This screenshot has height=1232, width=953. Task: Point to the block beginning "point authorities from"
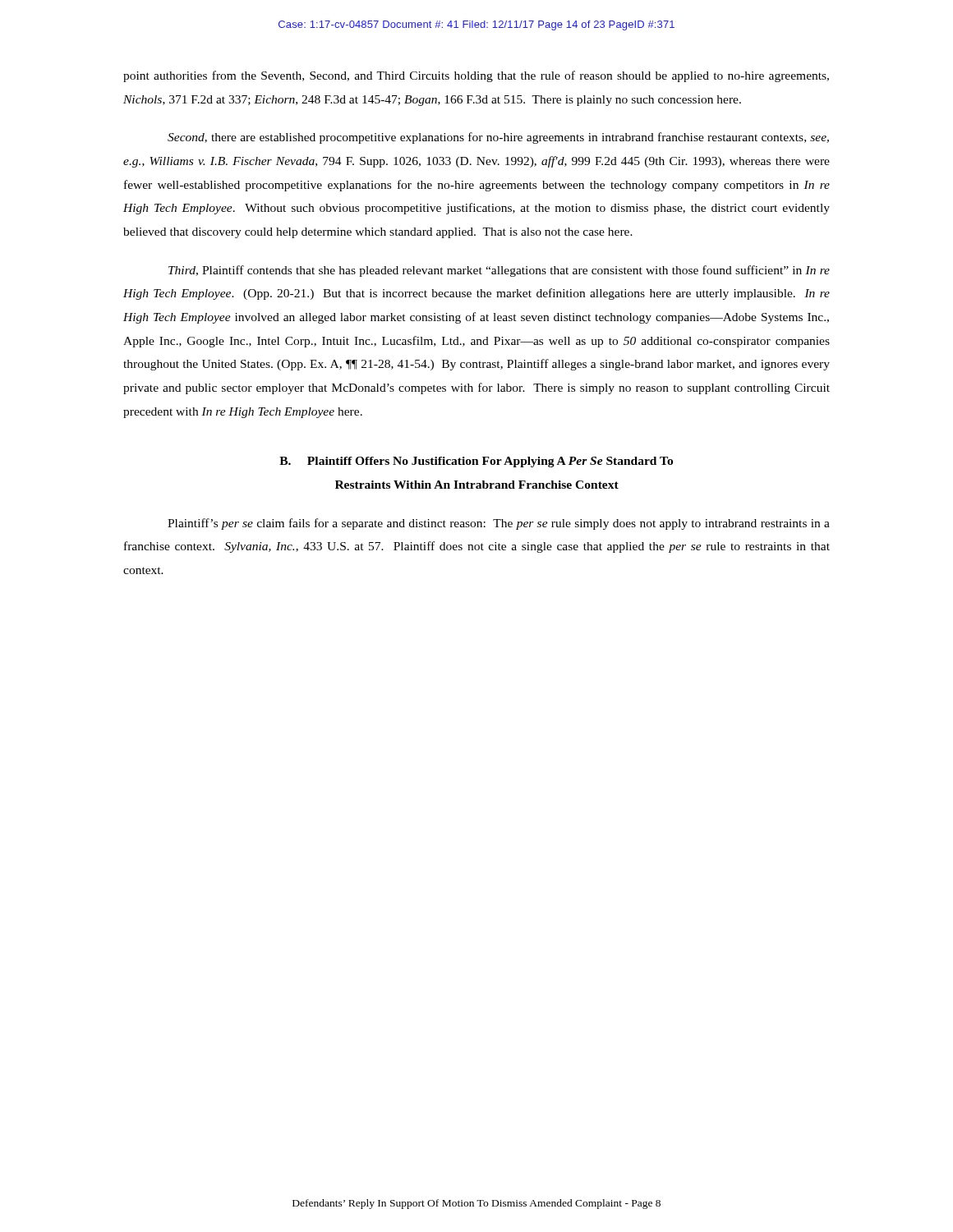[476, 87]
